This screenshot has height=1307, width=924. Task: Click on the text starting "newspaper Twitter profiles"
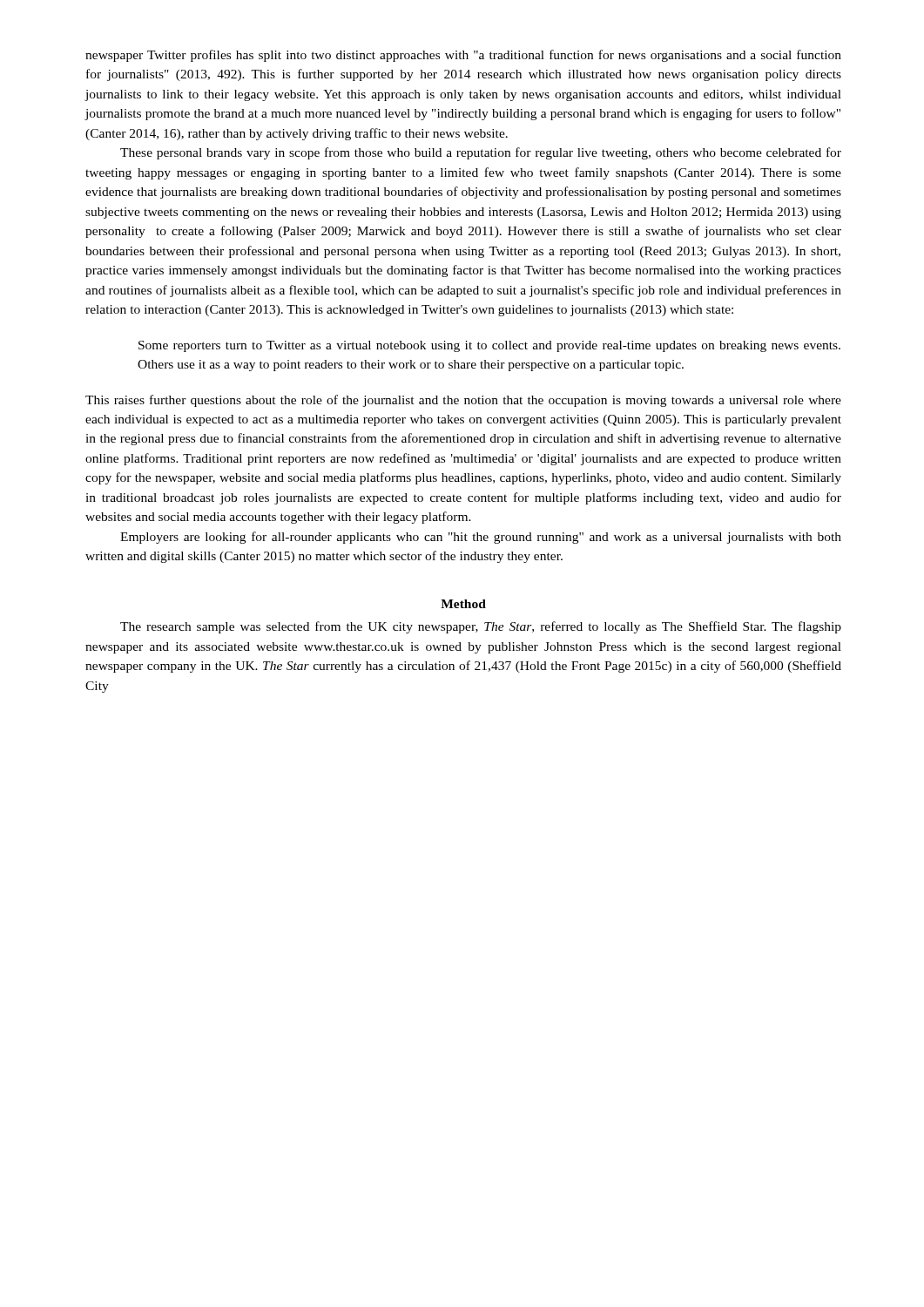(463, 182)
